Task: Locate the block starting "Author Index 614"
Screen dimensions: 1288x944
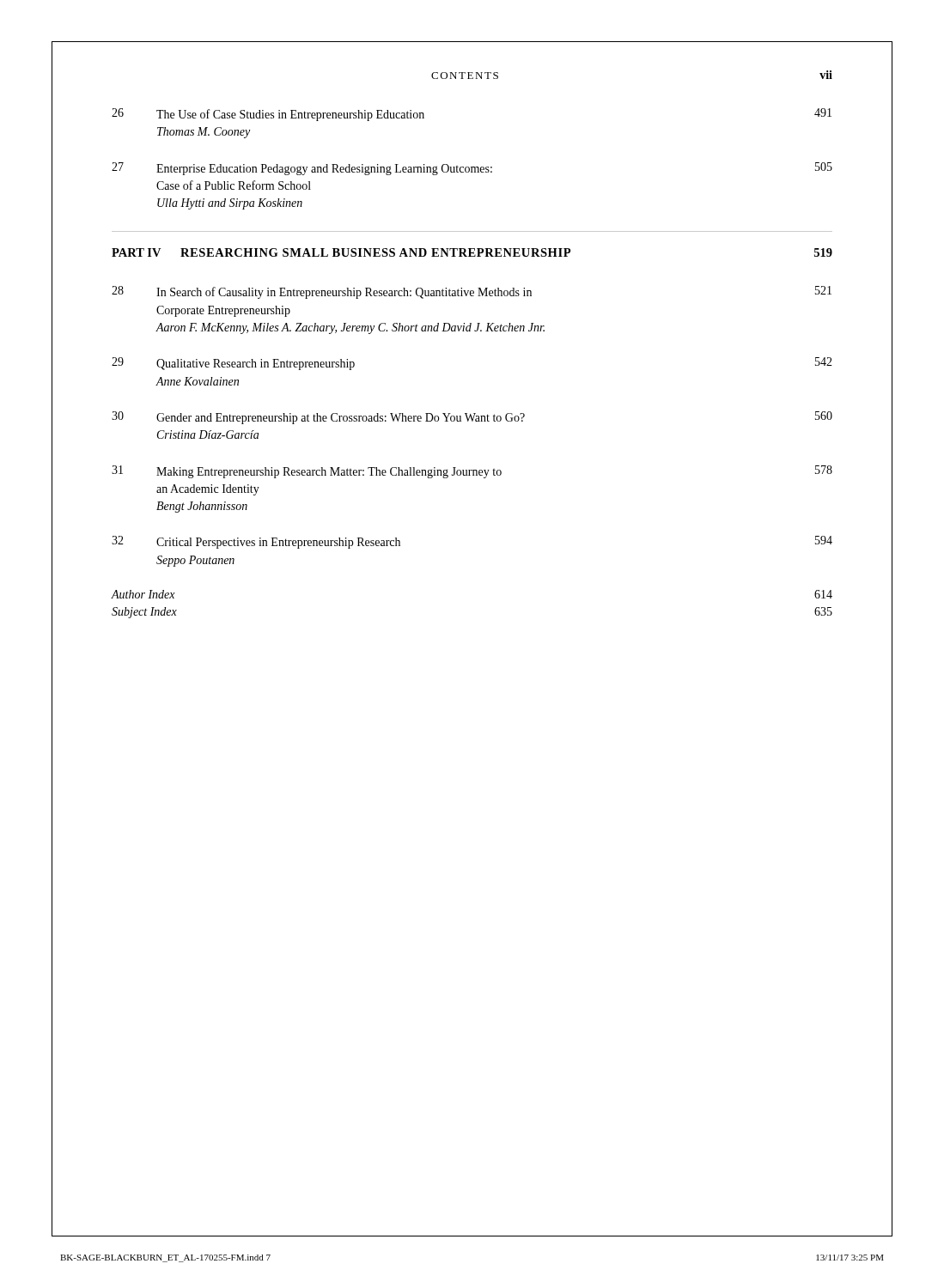Action: (143, 594)
